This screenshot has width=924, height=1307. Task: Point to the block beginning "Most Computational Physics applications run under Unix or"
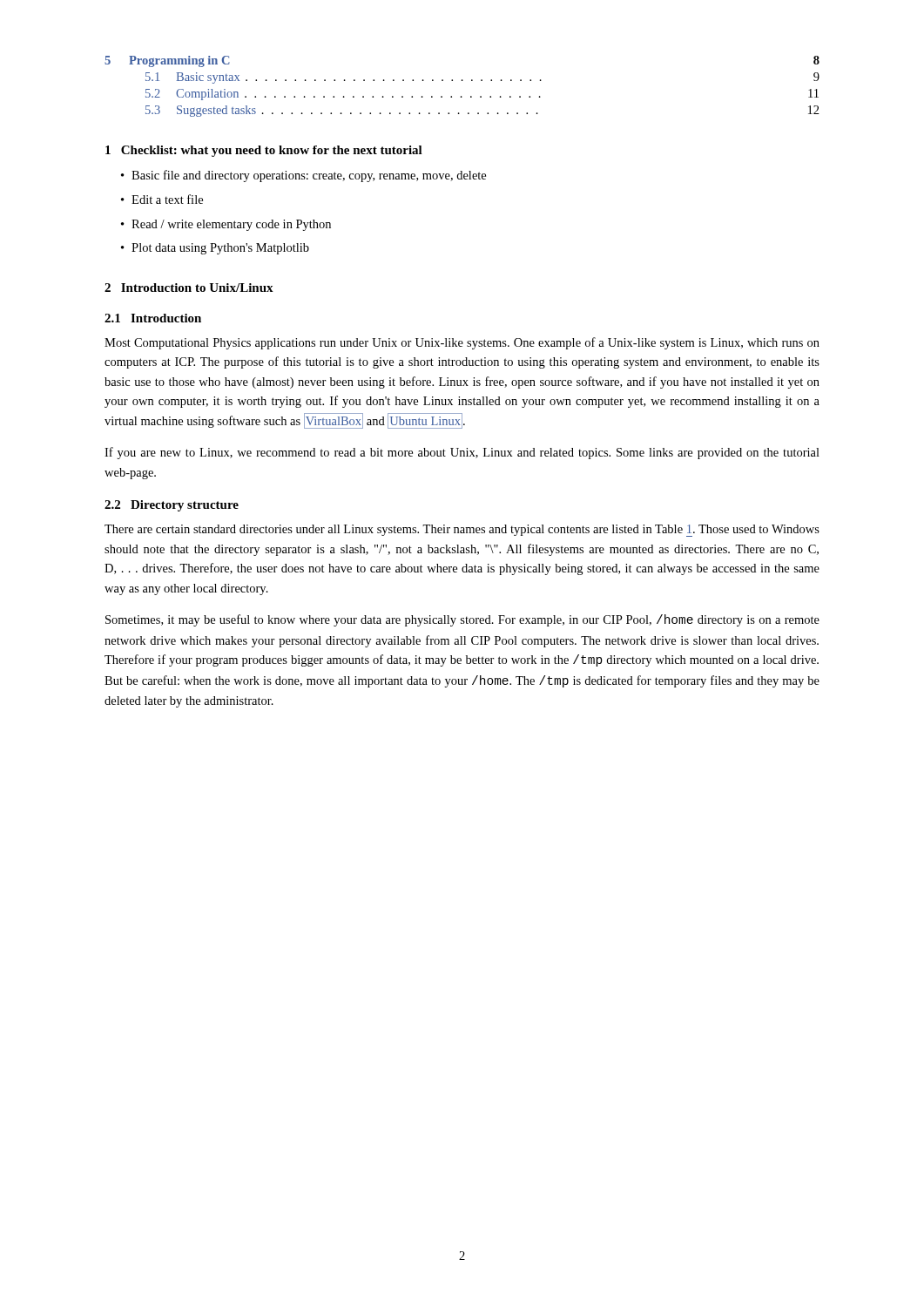click(x=462, y=382)
